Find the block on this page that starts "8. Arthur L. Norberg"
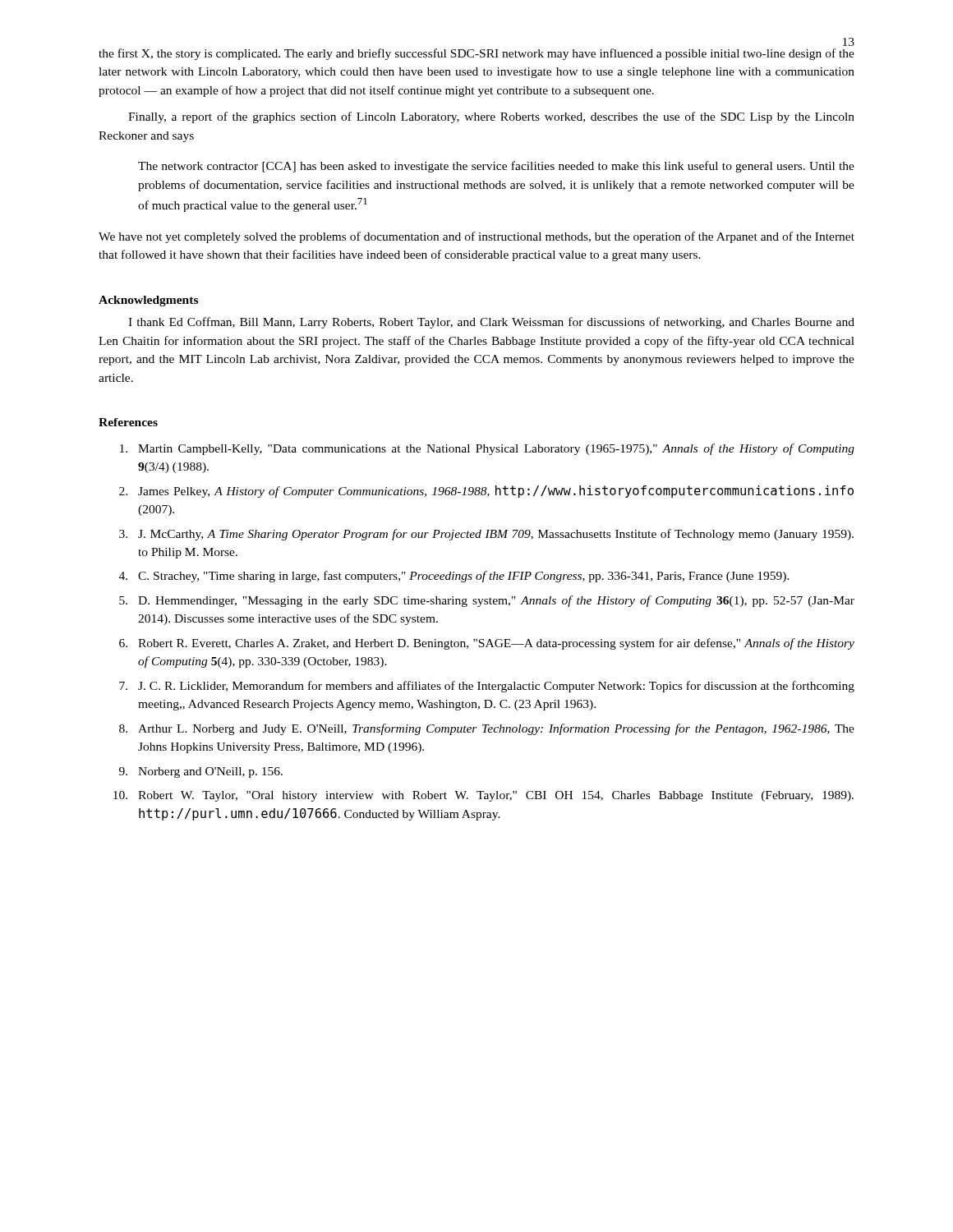 coord(476,738)
